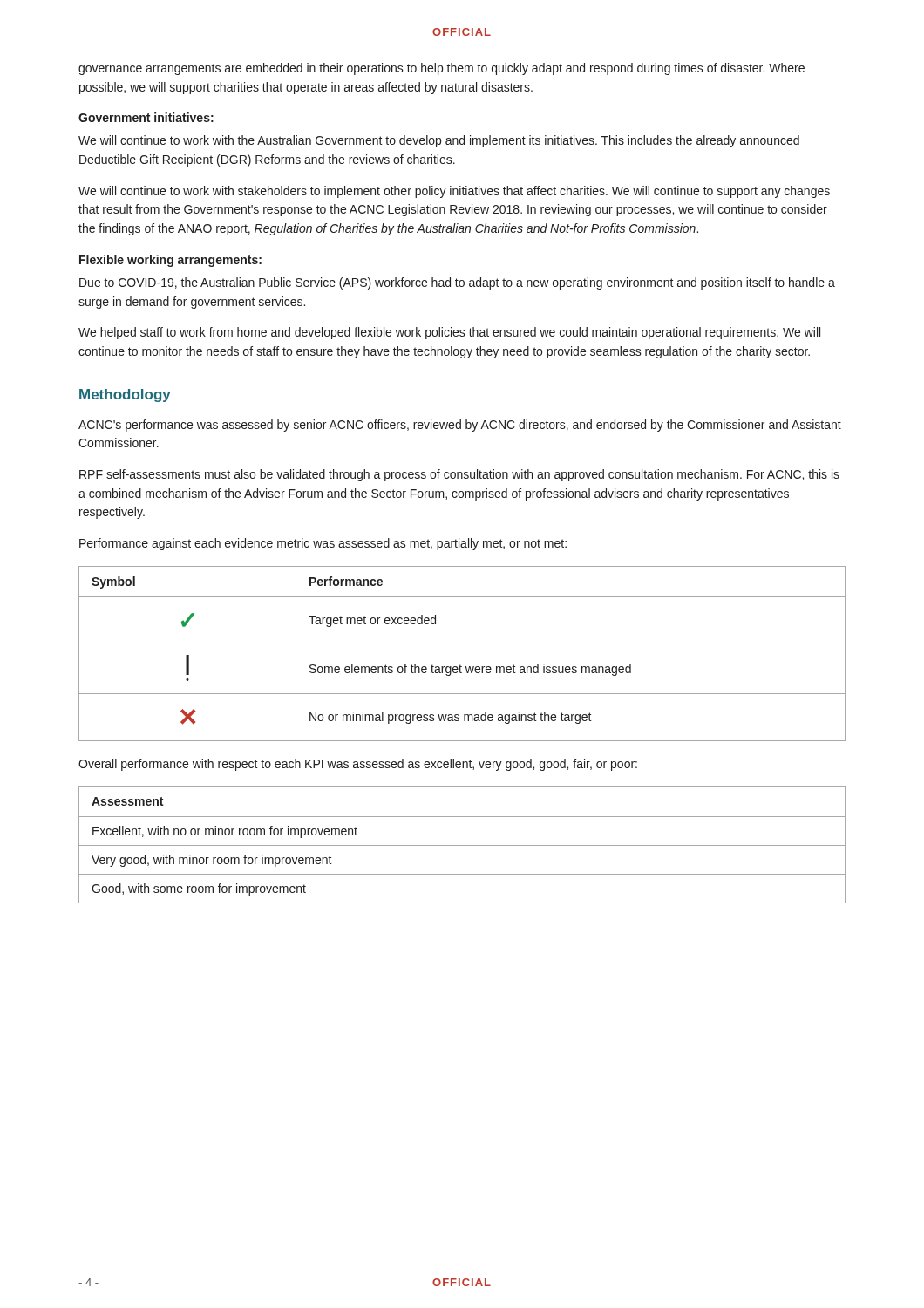Find the text block that reads "governance arrangements are embedded in their"
The width and height of the screenshot is (924, 1308).
tap(442, 77)
